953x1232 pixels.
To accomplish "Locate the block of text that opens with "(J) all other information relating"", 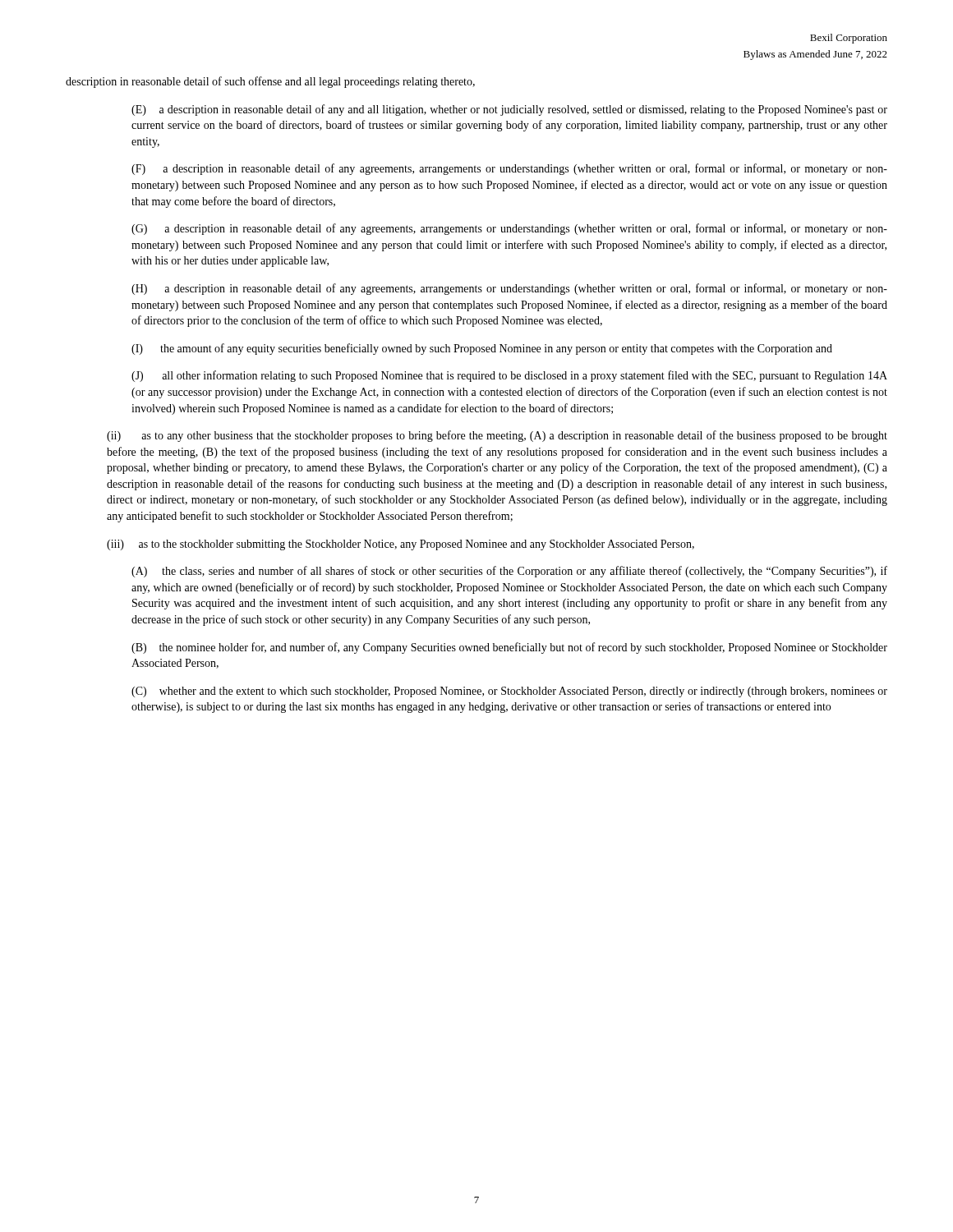I will click(509, 392).
